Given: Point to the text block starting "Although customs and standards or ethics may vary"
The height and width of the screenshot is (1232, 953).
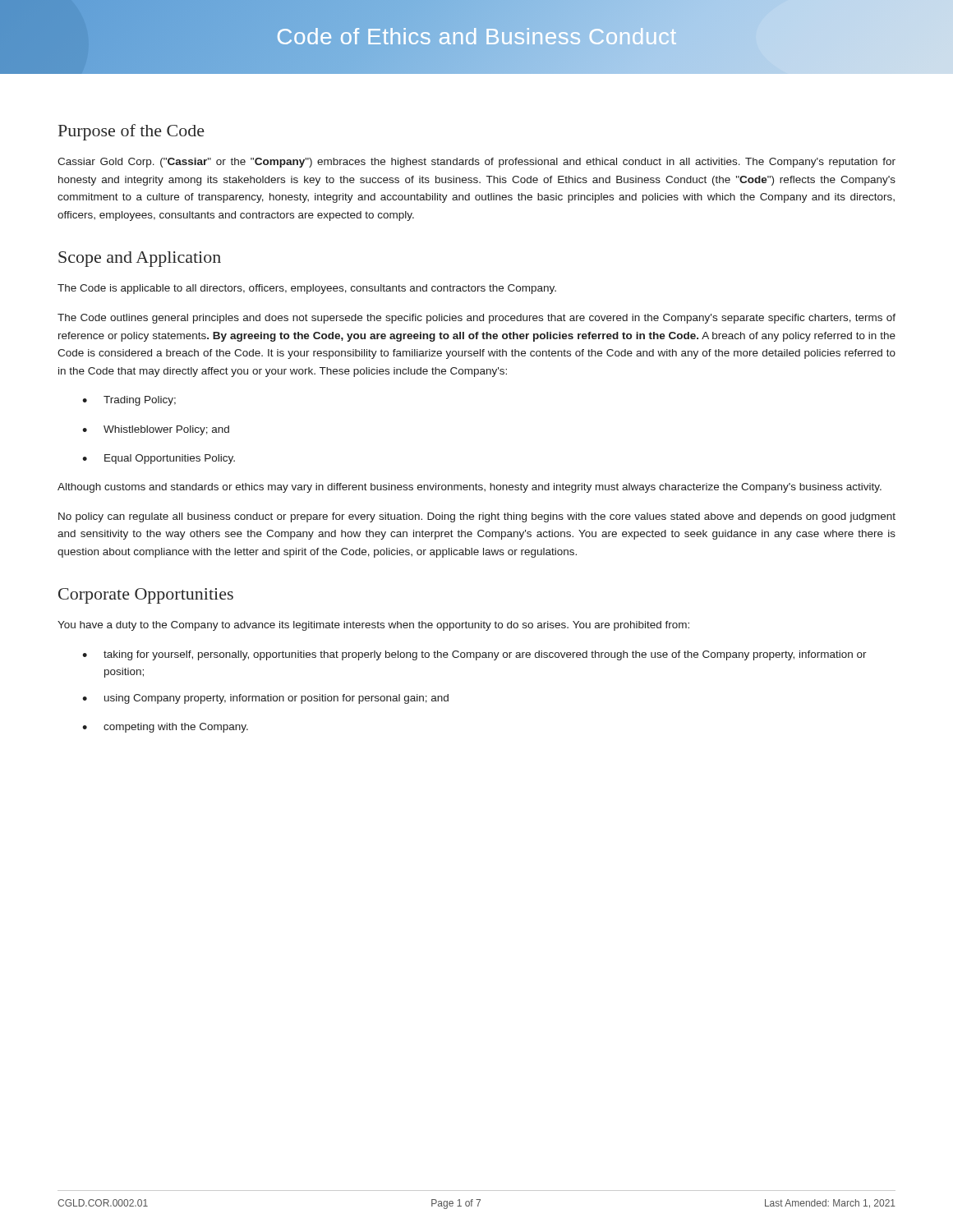Looking at the screenshot, I should point(470,487).
